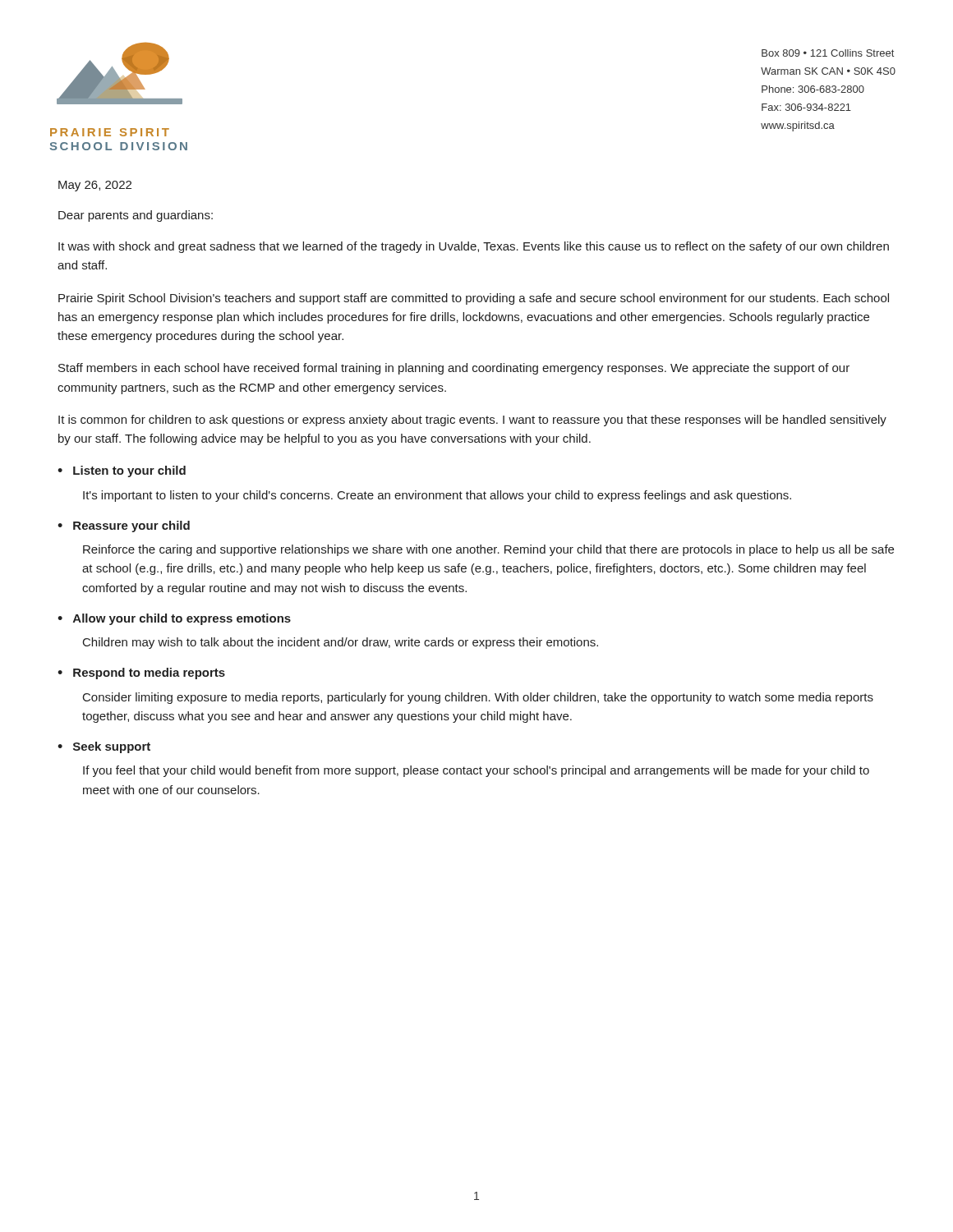Click on the list item that says "• Listen to your child"
The height and width of the screenshot is (1232, 953).
tap(476, 483)
